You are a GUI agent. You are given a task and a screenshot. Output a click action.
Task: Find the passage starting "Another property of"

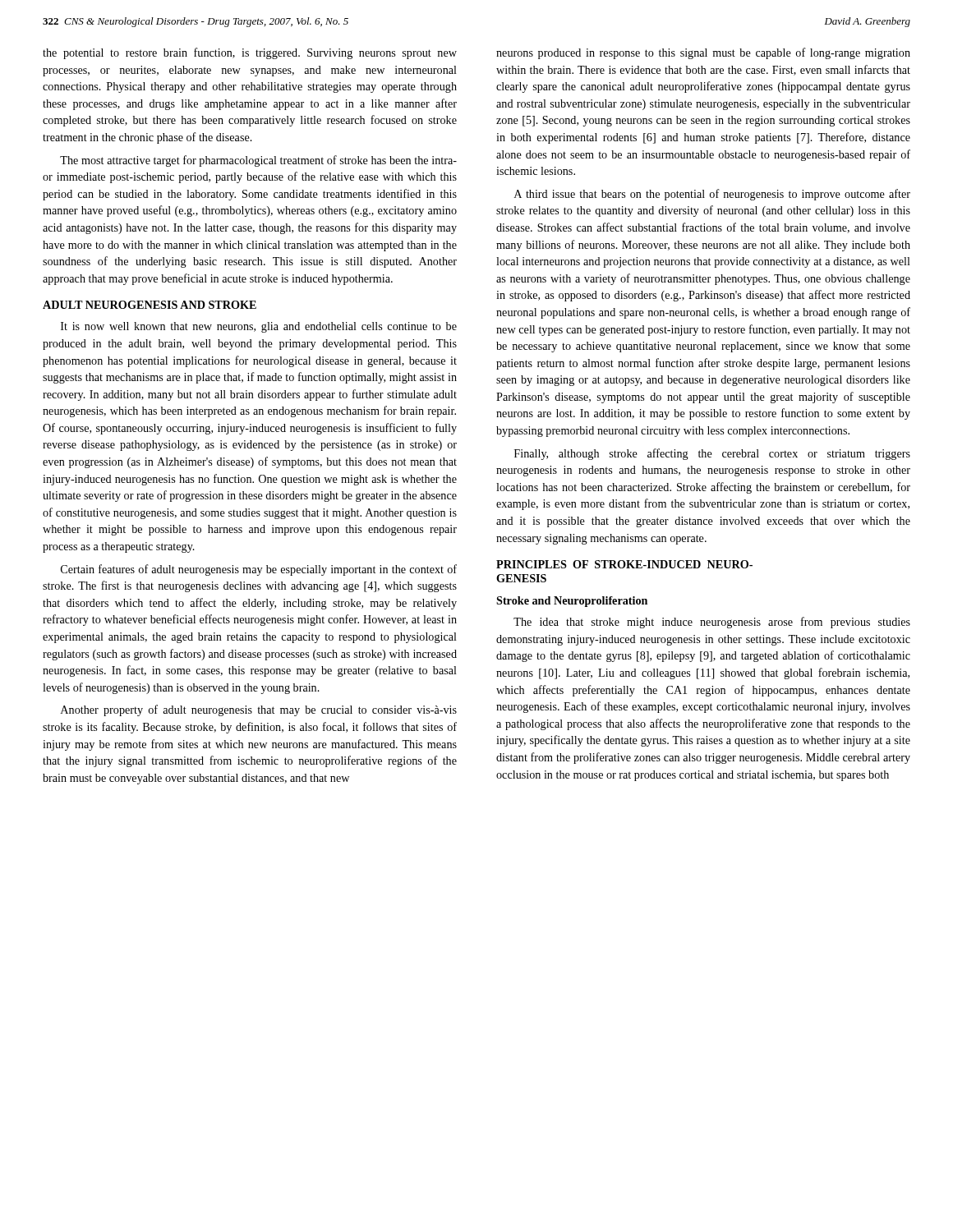pyautogui.click(x=250, y=744)
